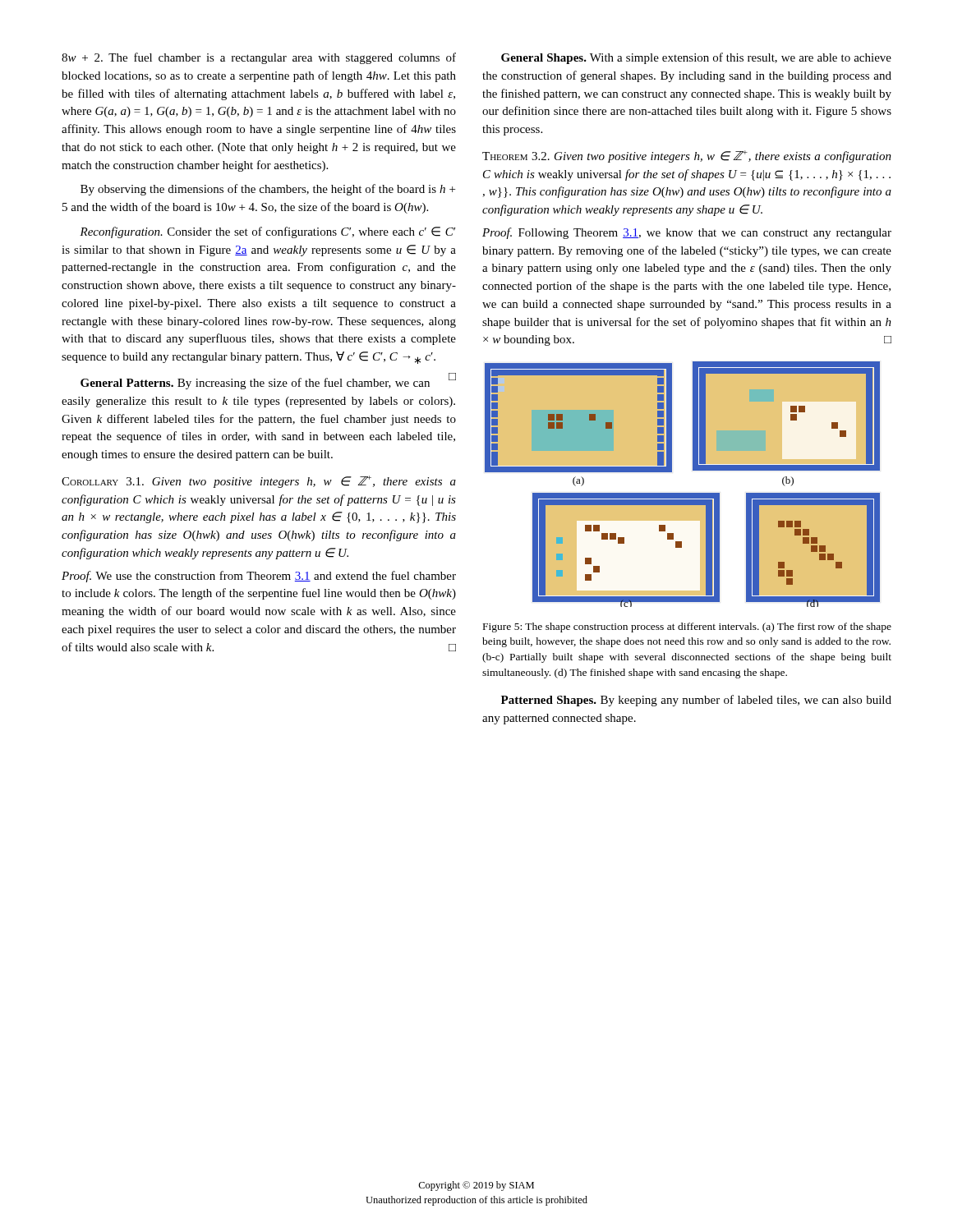Select the region starting "8w + 2. The fuel chamber is"
Image resolution: width=953 pixels, height=1232 pixels.
click(x=259, y=112)
